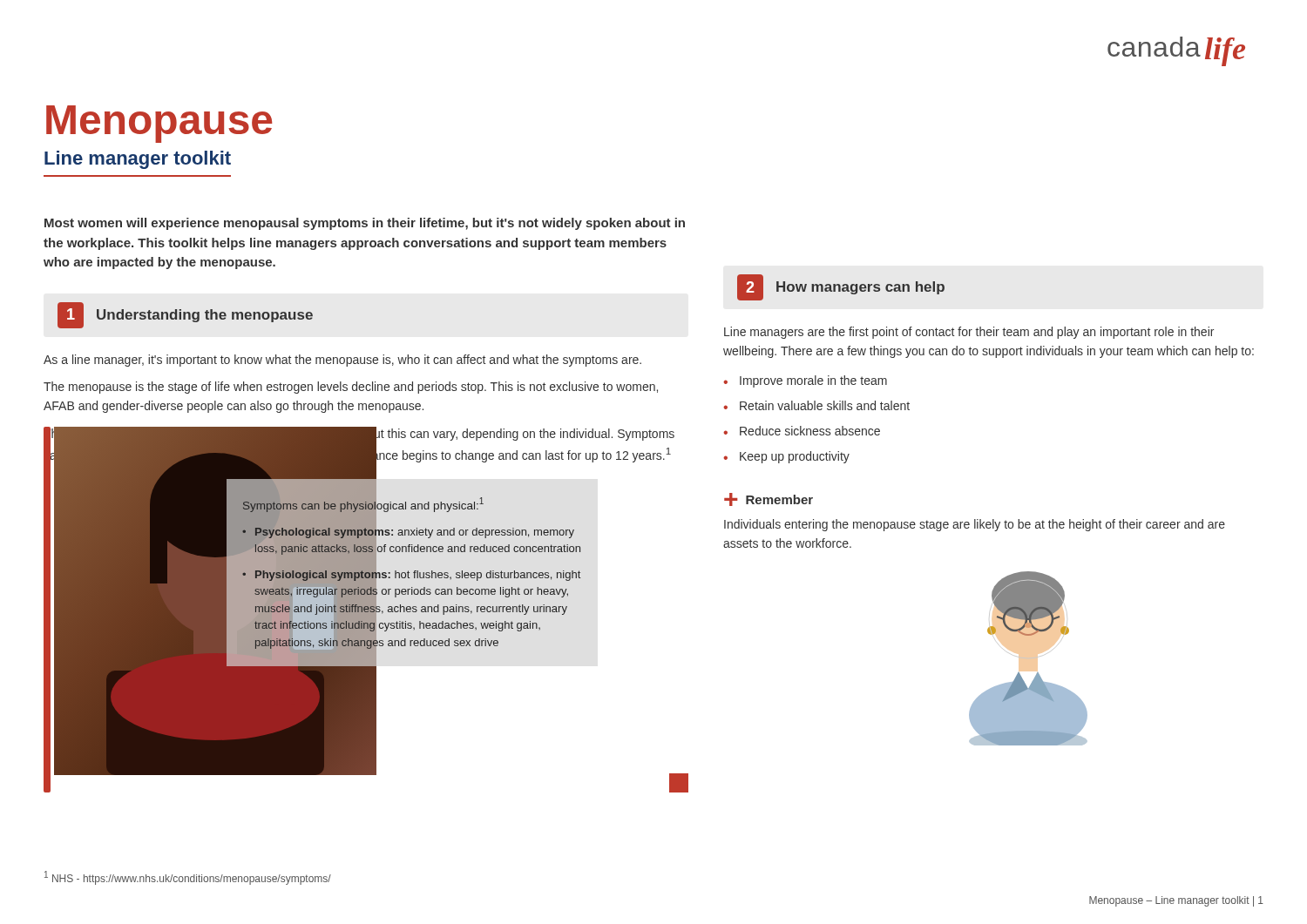Where is the passage that starts "Line managers are the first point of contact"?
The width and height of the screenshot is (1307, 924).
click(989, 341)
